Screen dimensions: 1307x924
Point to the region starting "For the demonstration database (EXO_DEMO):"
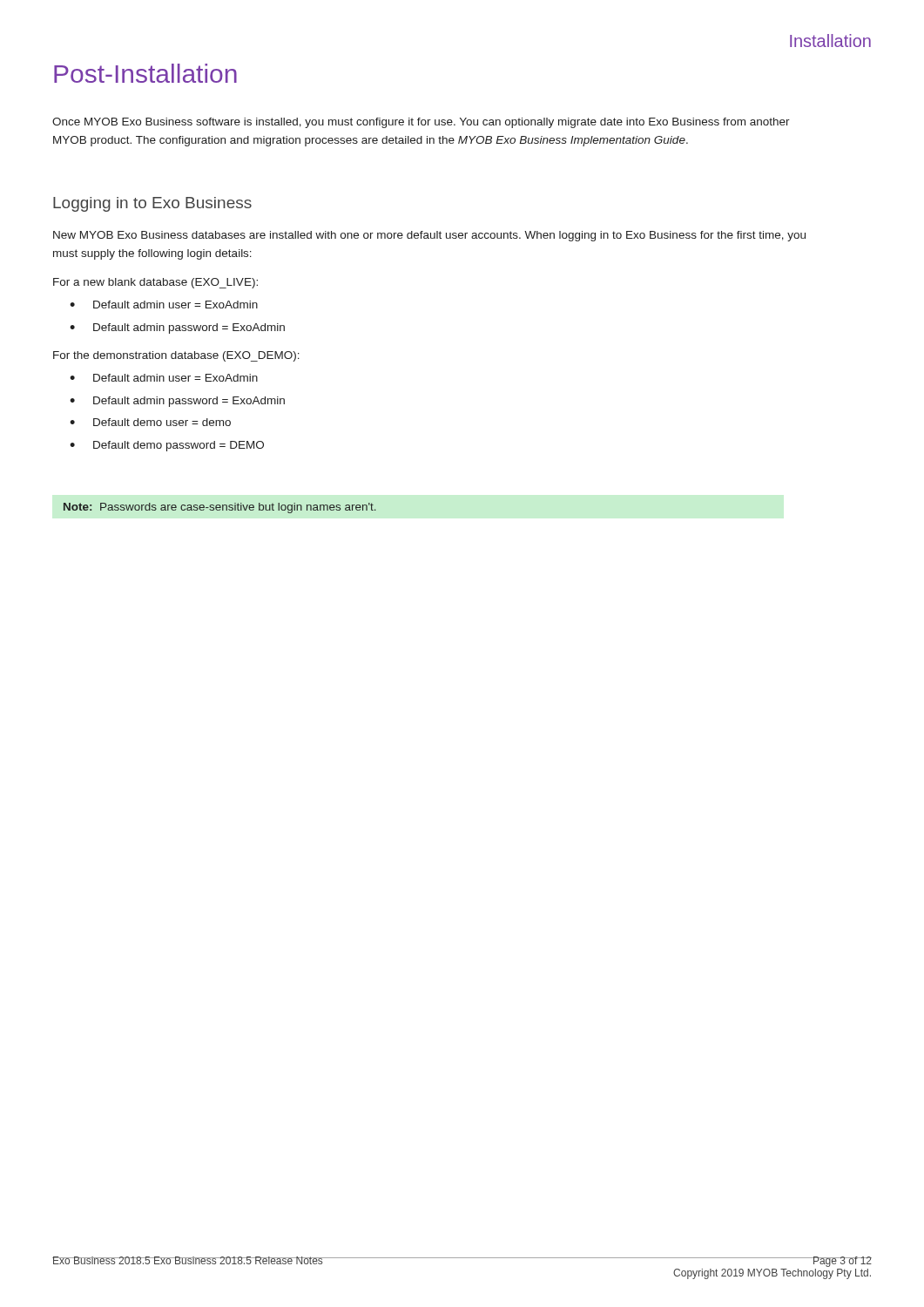coord(176,355)
